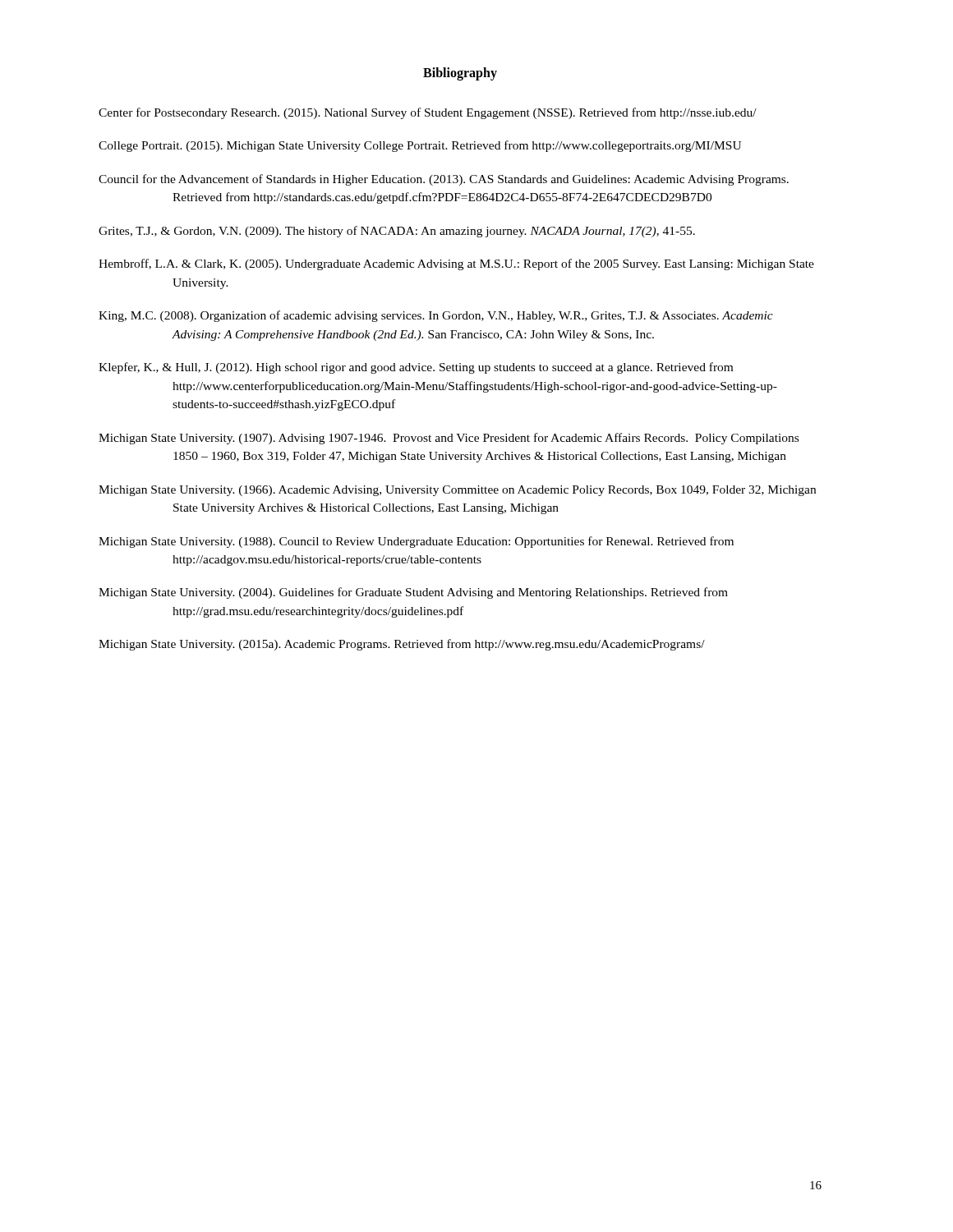Select the list item with the text "Hembroff, L.A. & Clark, K."

tap(456, 273)
